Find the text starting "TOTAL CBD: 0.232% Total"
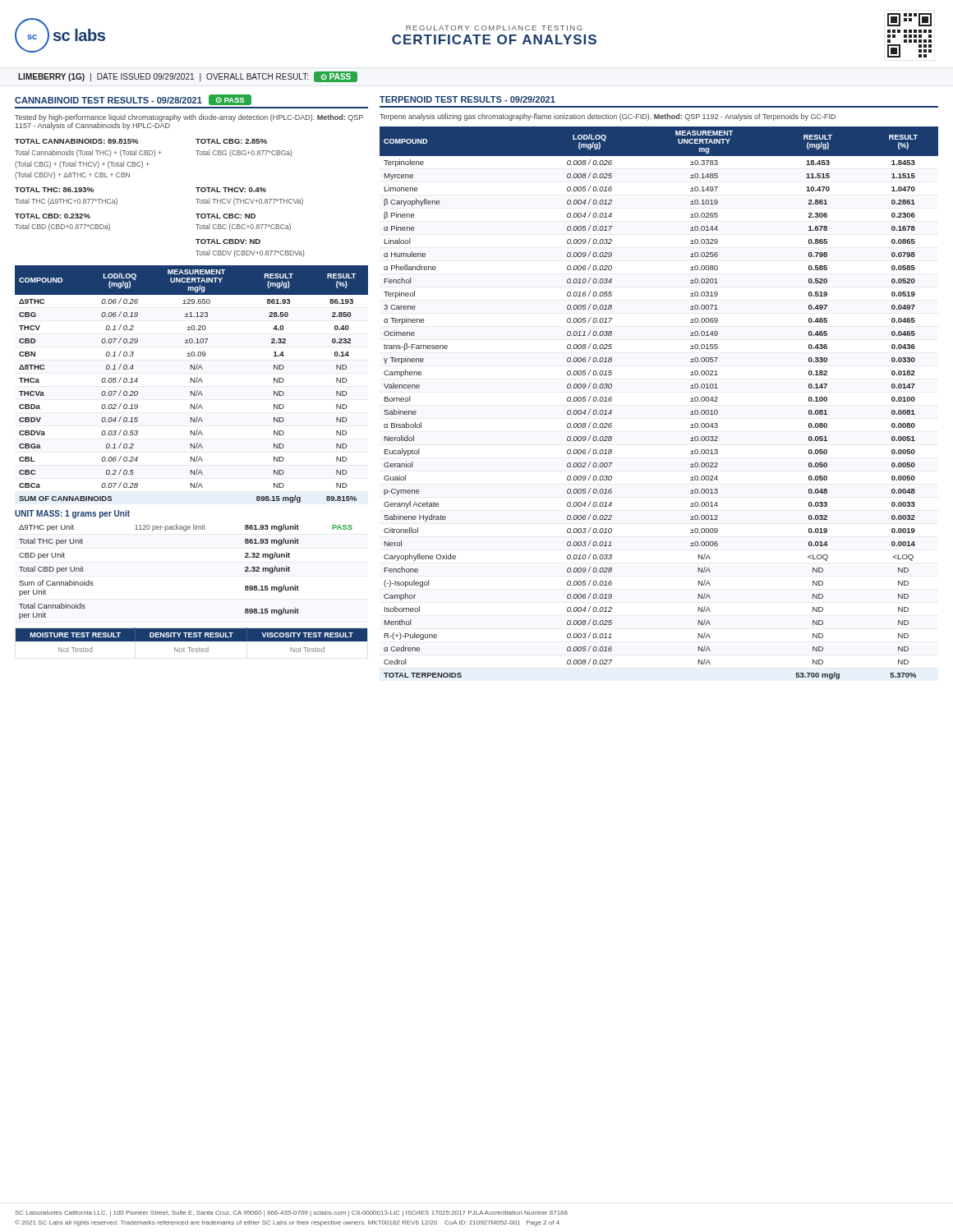953x1232 pixels. tap(63, 221)
